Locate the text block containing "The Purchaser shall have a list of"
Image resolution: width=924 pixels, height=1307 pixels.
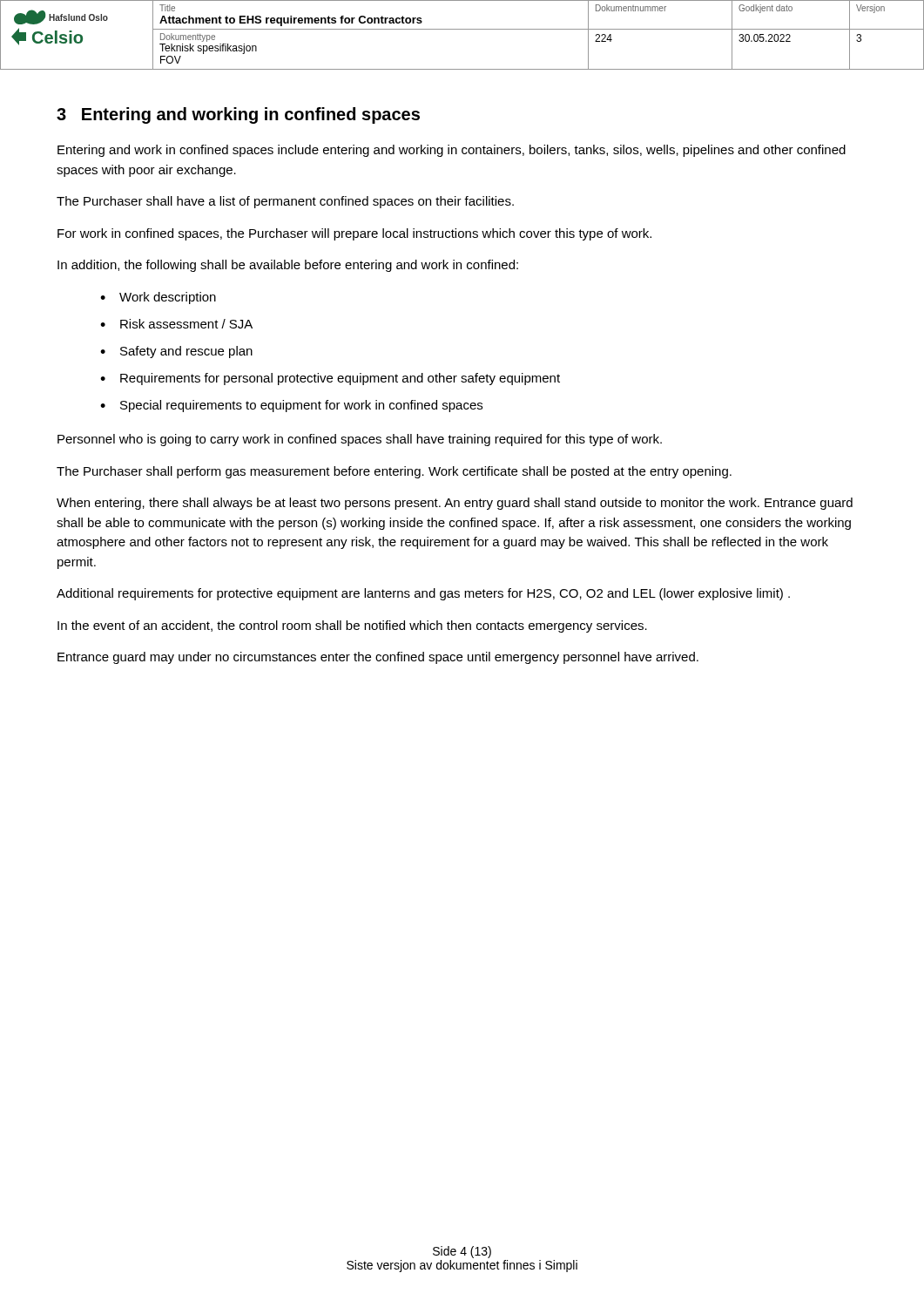click(286, 201)
